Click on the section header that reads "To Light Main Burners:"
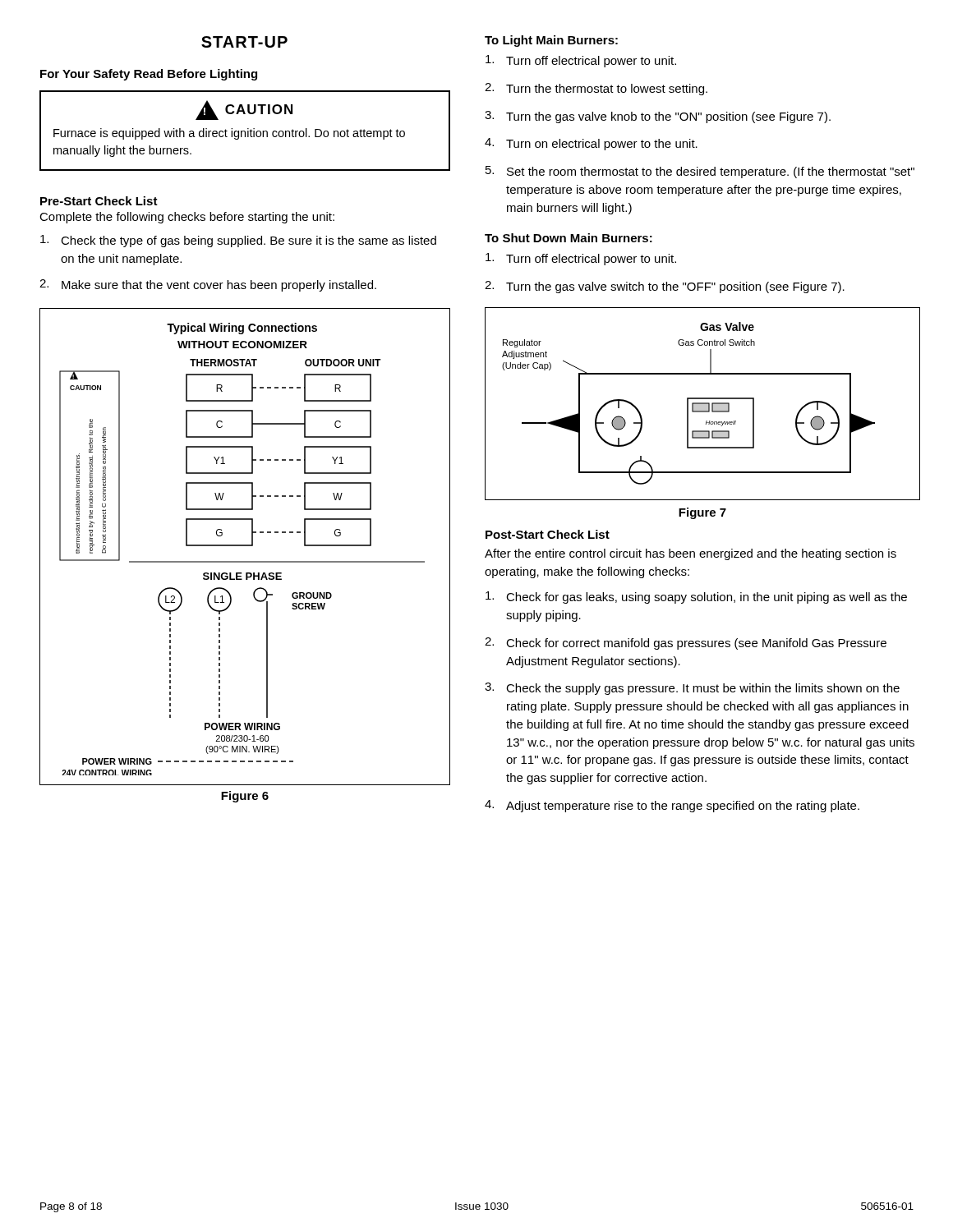Viewport: 953px width, 1232px height. (552, 40)
